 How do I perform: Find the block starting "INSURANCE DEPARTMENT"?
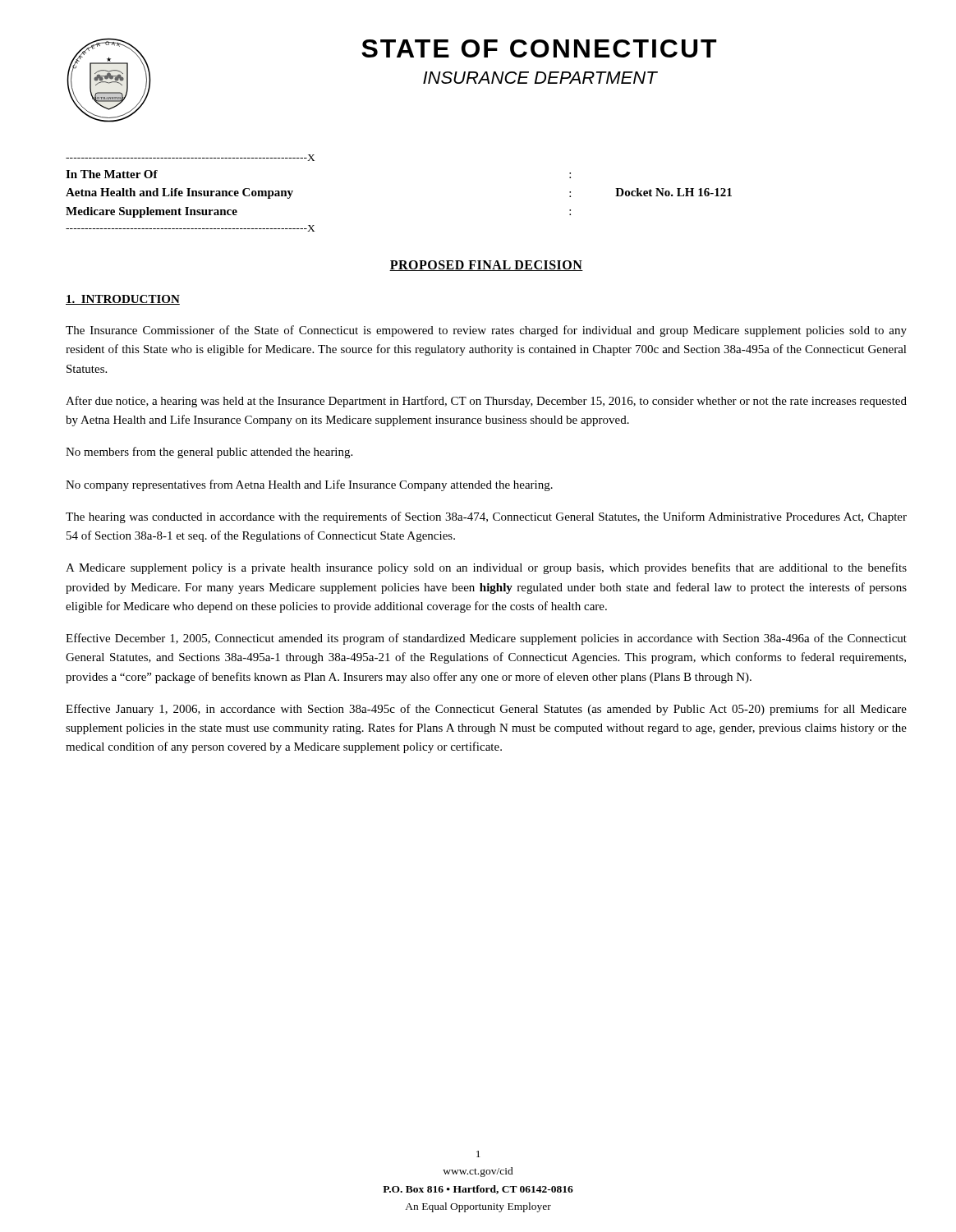(x=540, y=78)
